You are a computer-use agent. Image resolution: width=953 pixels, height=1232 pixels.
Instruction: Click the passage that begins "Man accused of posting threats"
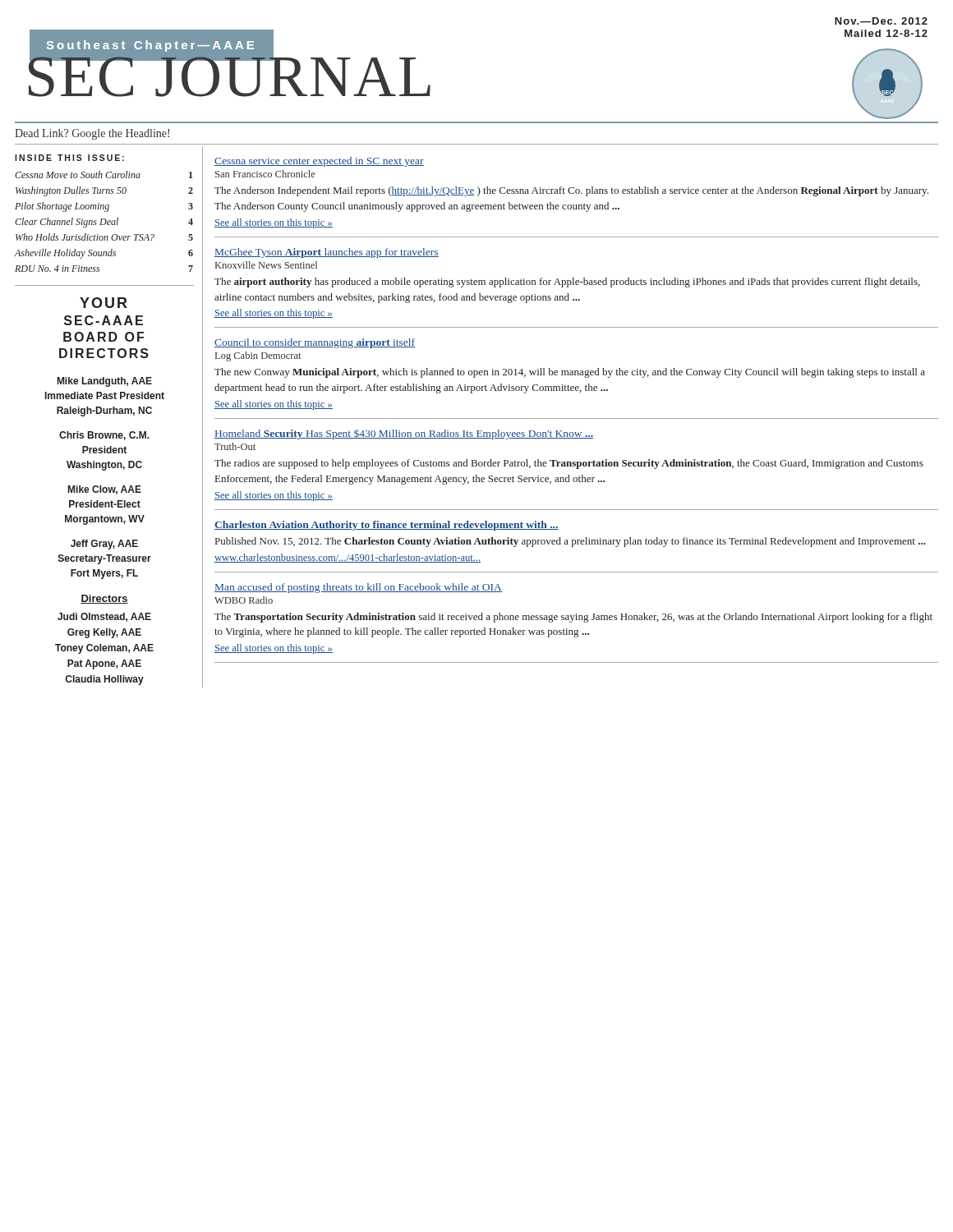[x=576, y=618]
